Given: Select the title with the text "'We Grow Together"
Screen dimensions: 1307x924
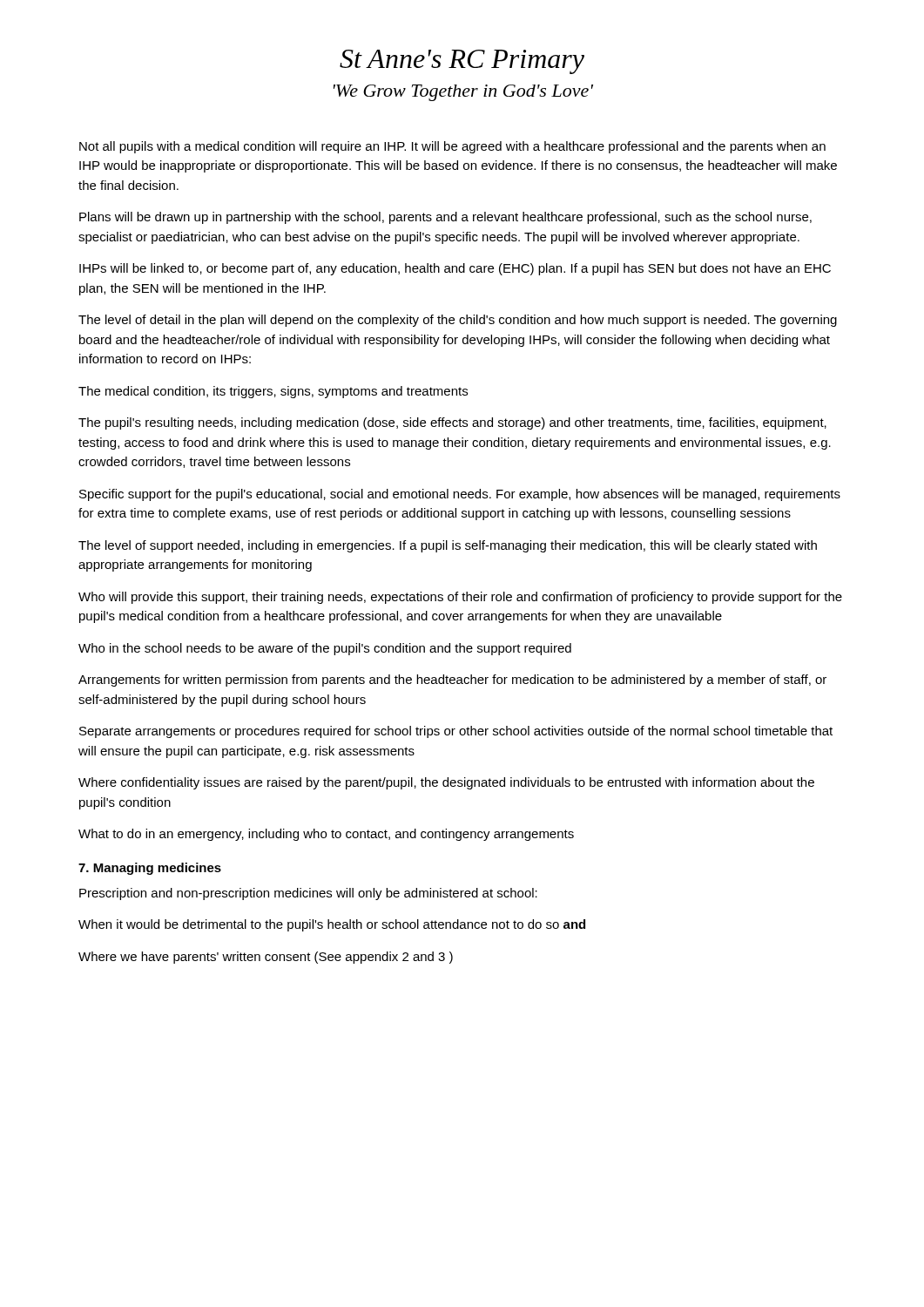Looking at the screenshot, I should click(x=462, y=91).
